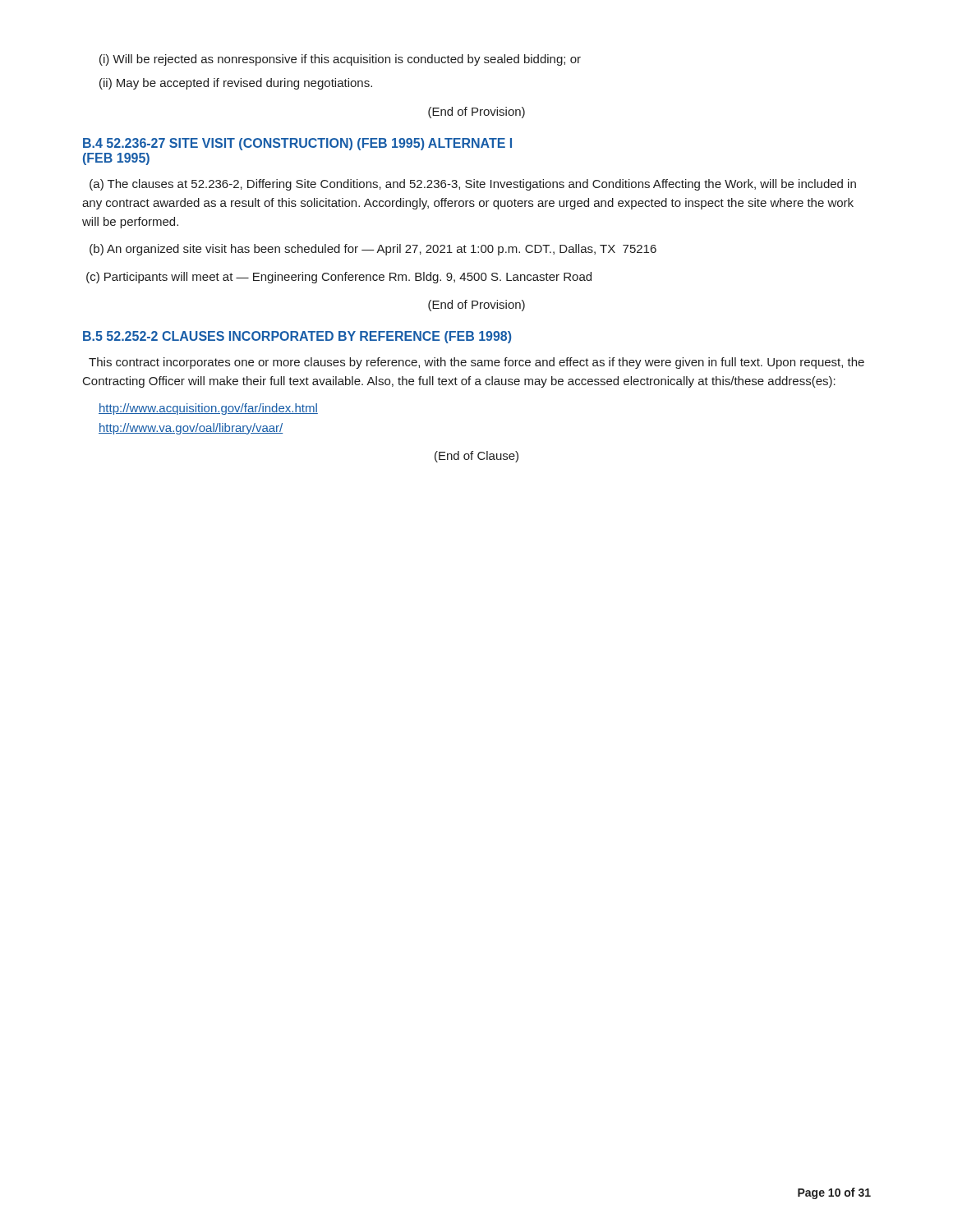This screenshot has height=1232, width=953.
Task: Locate the block of text that opens with "(b) An organized site visit has been scheduled"
Action: 369,249
